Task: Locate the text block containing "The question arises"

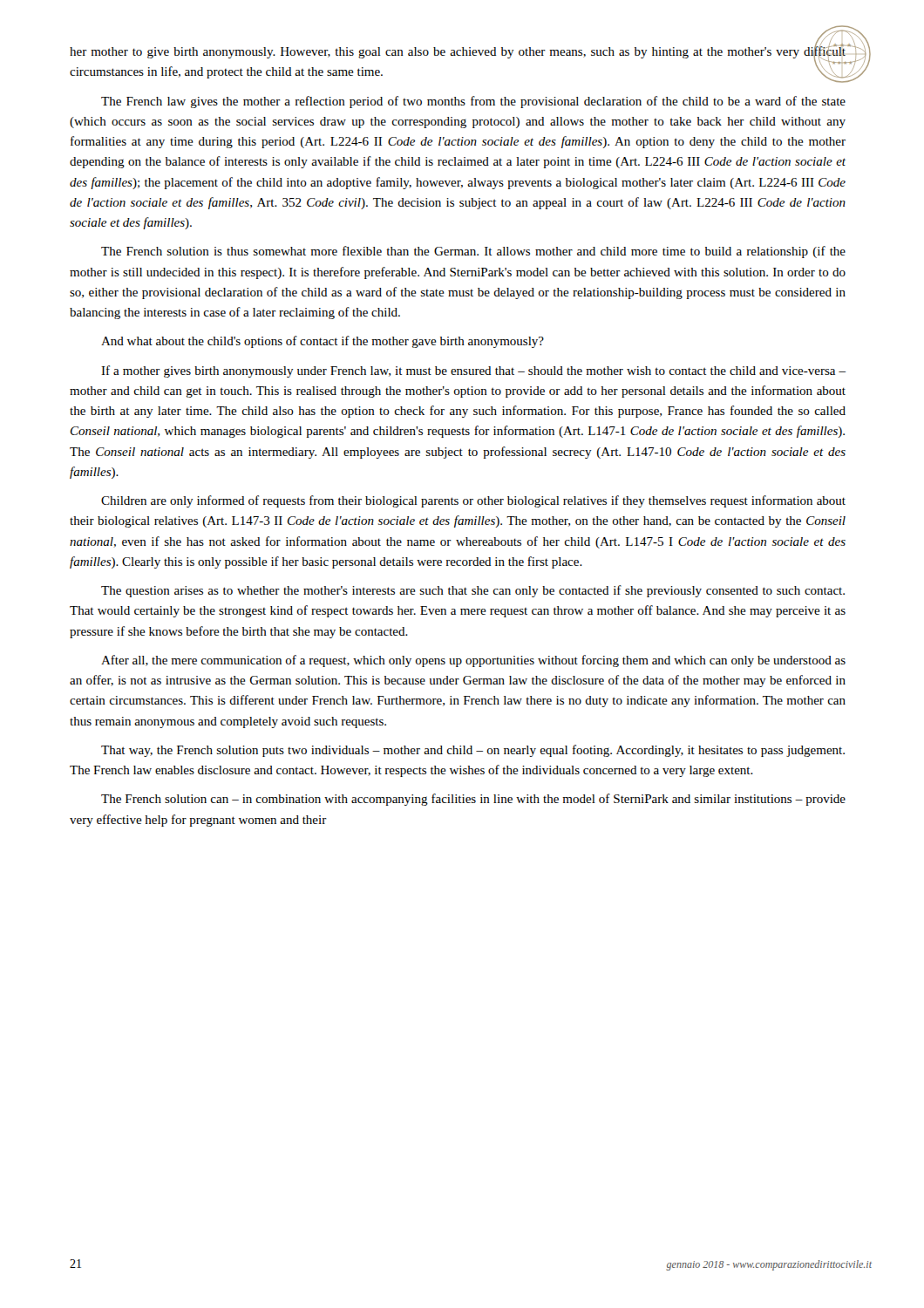Action: (x=458, y=611)
